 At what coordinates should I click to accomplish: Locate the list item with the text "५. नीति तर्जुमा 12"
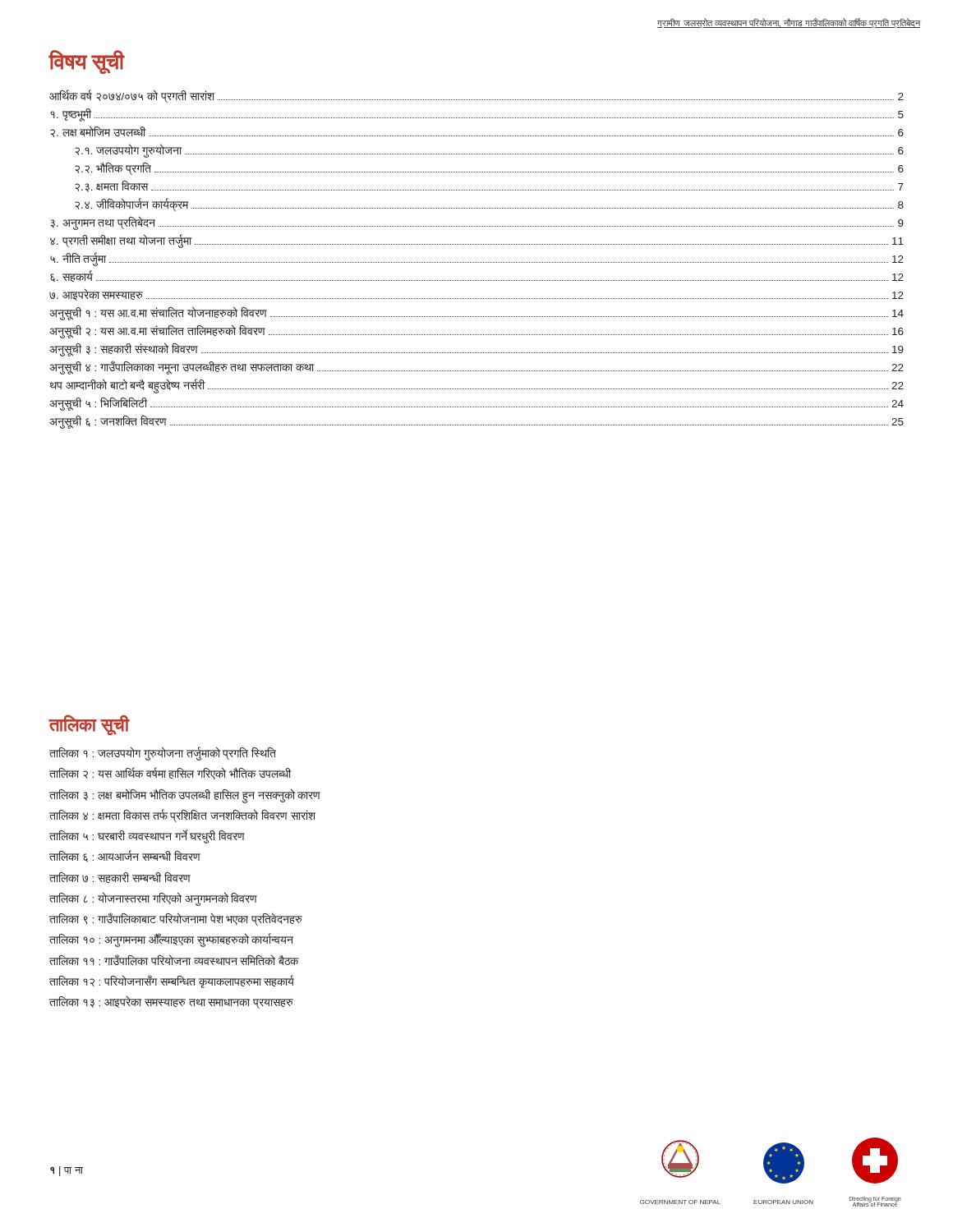point(476,260)
